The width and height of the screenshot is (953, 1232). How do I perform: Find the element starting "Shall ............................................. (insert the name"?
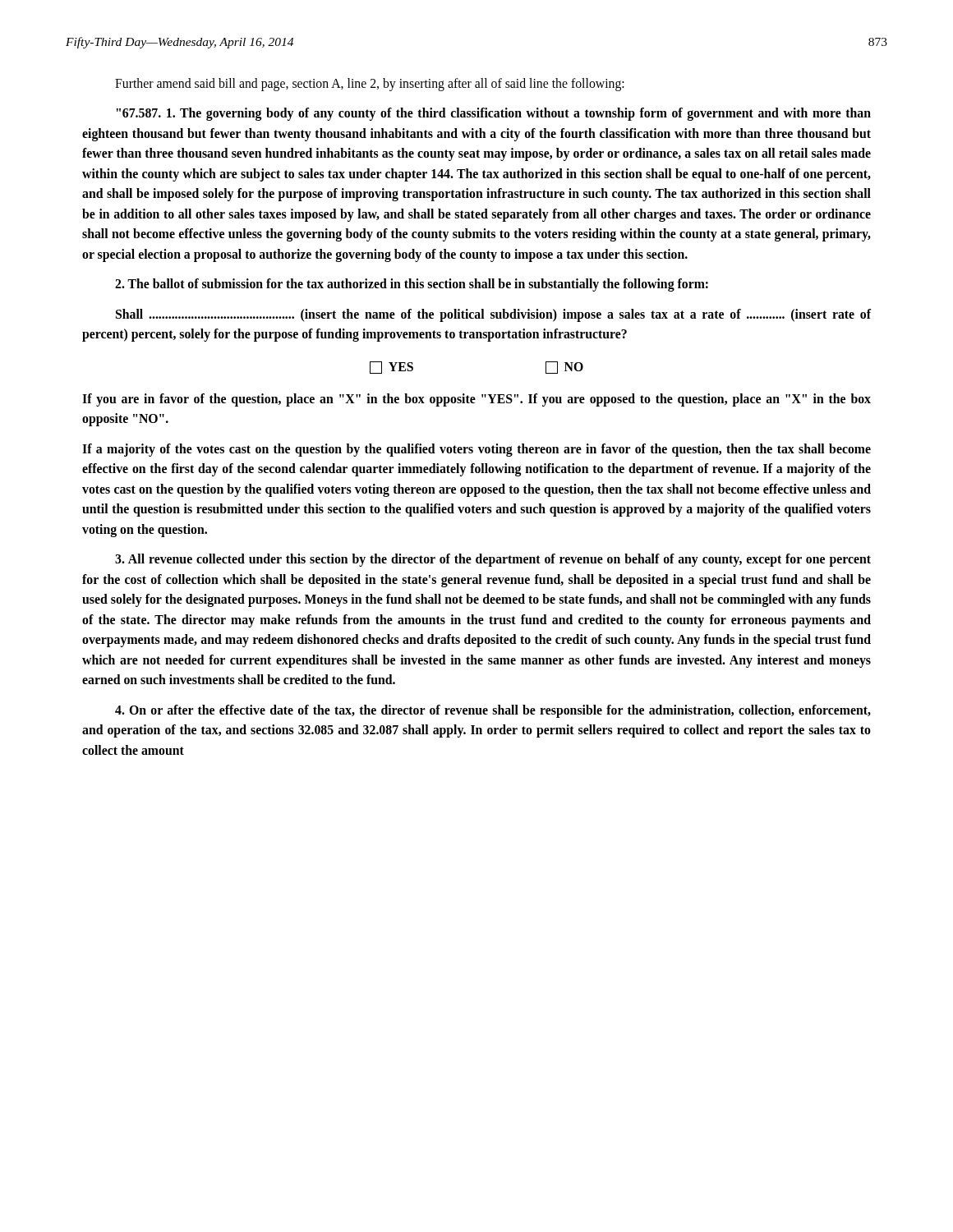476,324
